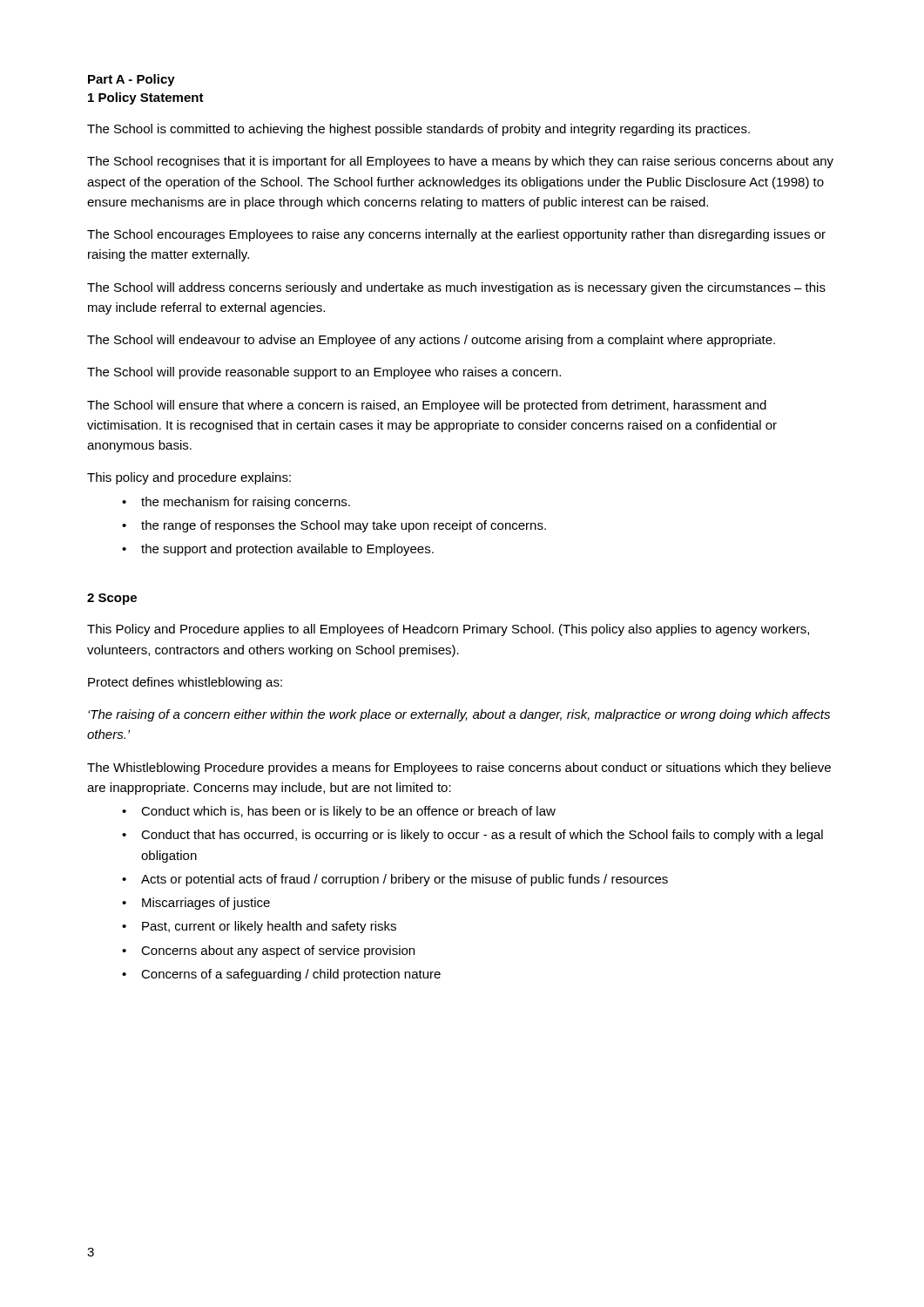Locate the list item containing "• Miscarriages of"
The image size is (924, 1307).
(x=196, y=902)
